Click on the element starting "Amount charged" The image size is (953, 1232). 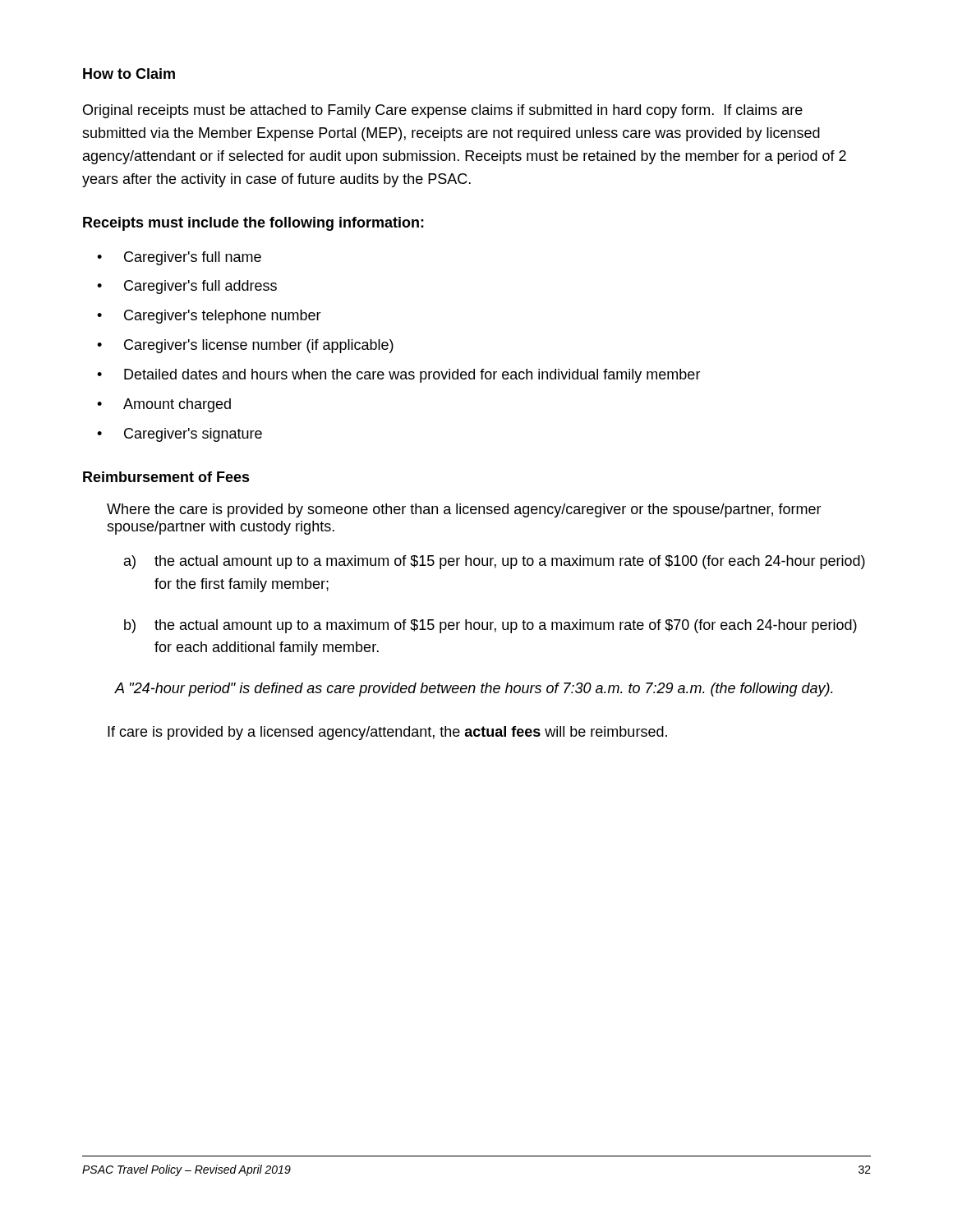pyautogui.click(x=177, y=405)
